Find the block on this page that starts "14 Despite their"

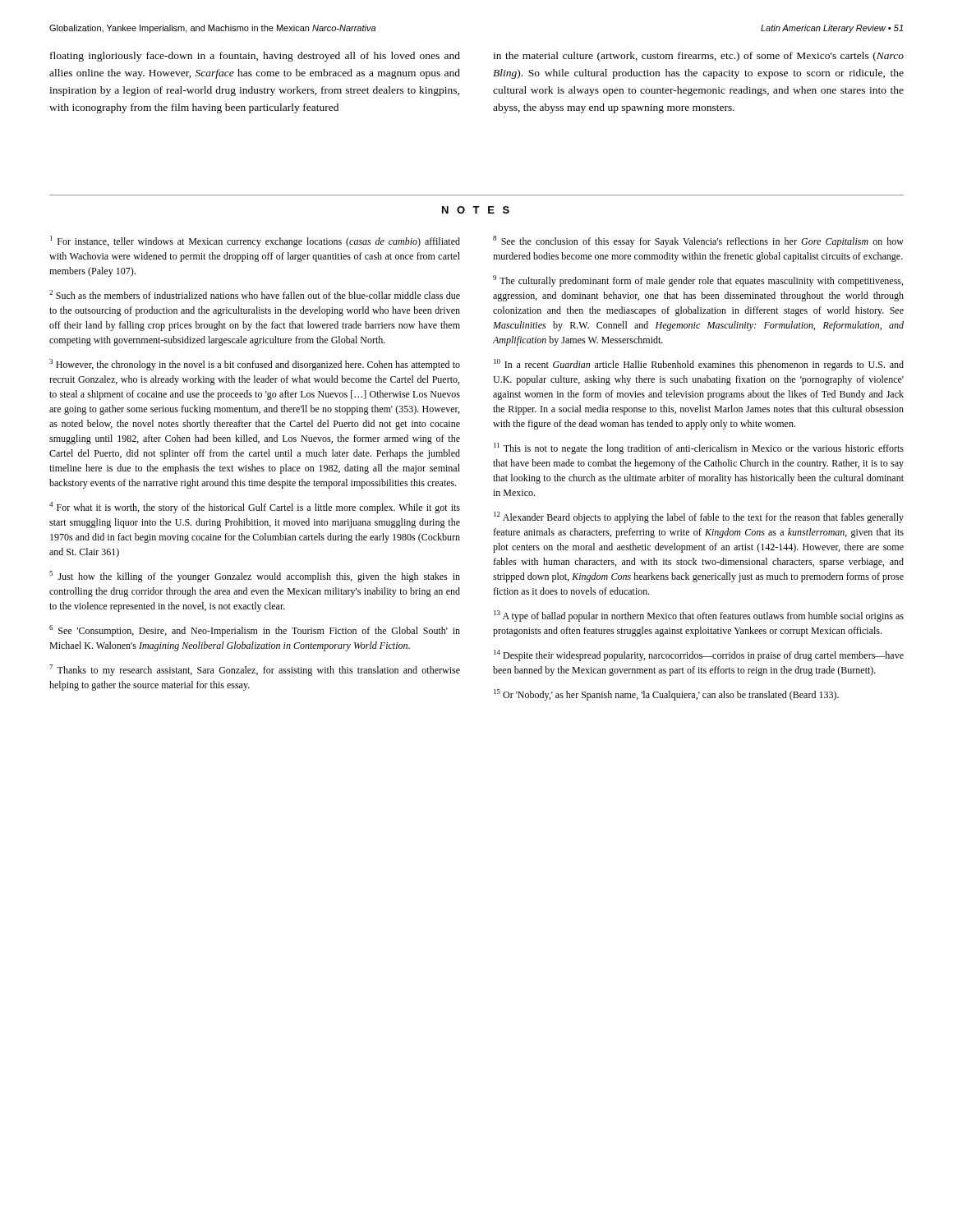pos(698,662)
